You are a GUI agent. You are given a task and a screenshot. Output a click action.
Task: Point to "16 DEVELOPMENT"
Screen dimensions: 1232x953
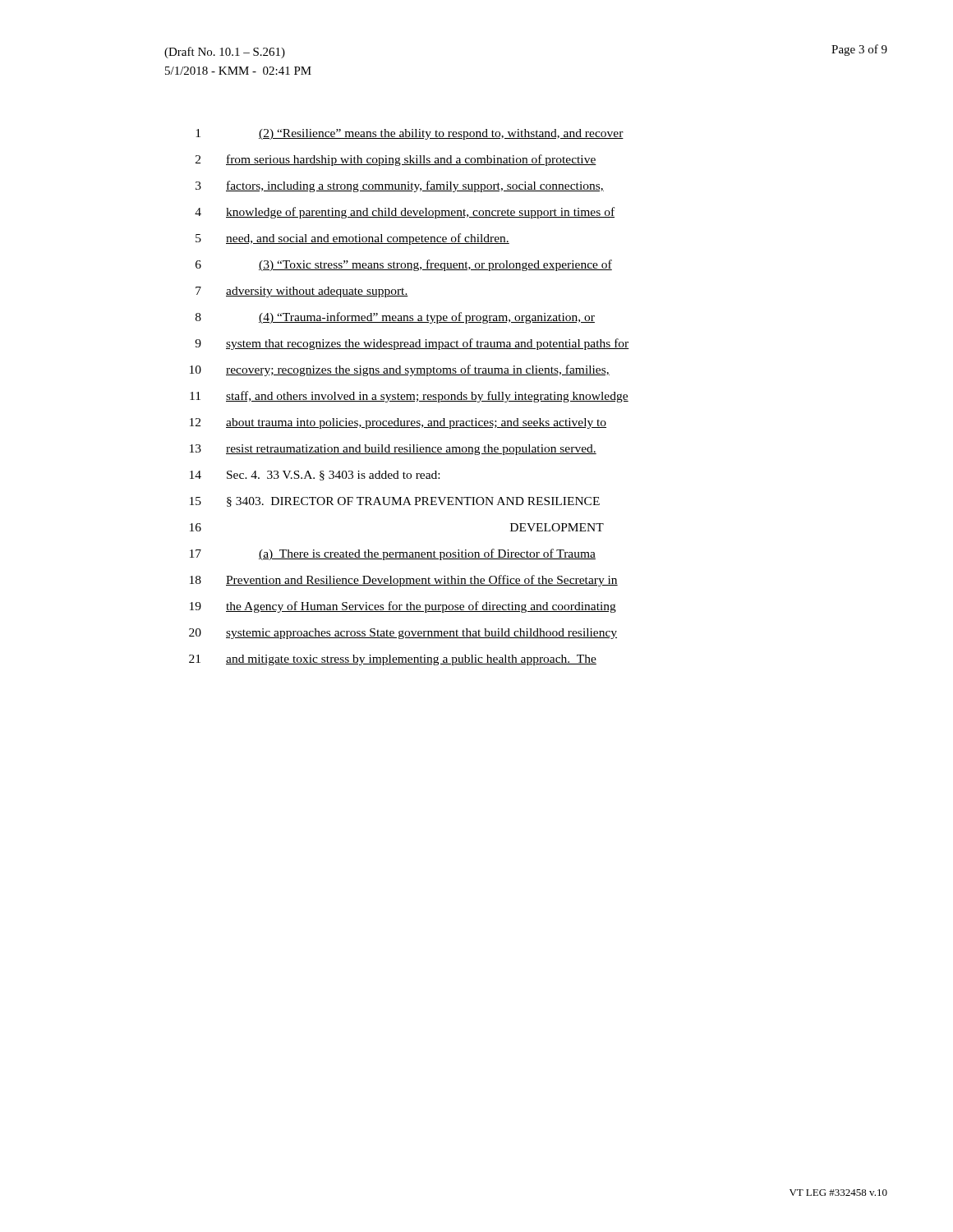pos(526,528)
